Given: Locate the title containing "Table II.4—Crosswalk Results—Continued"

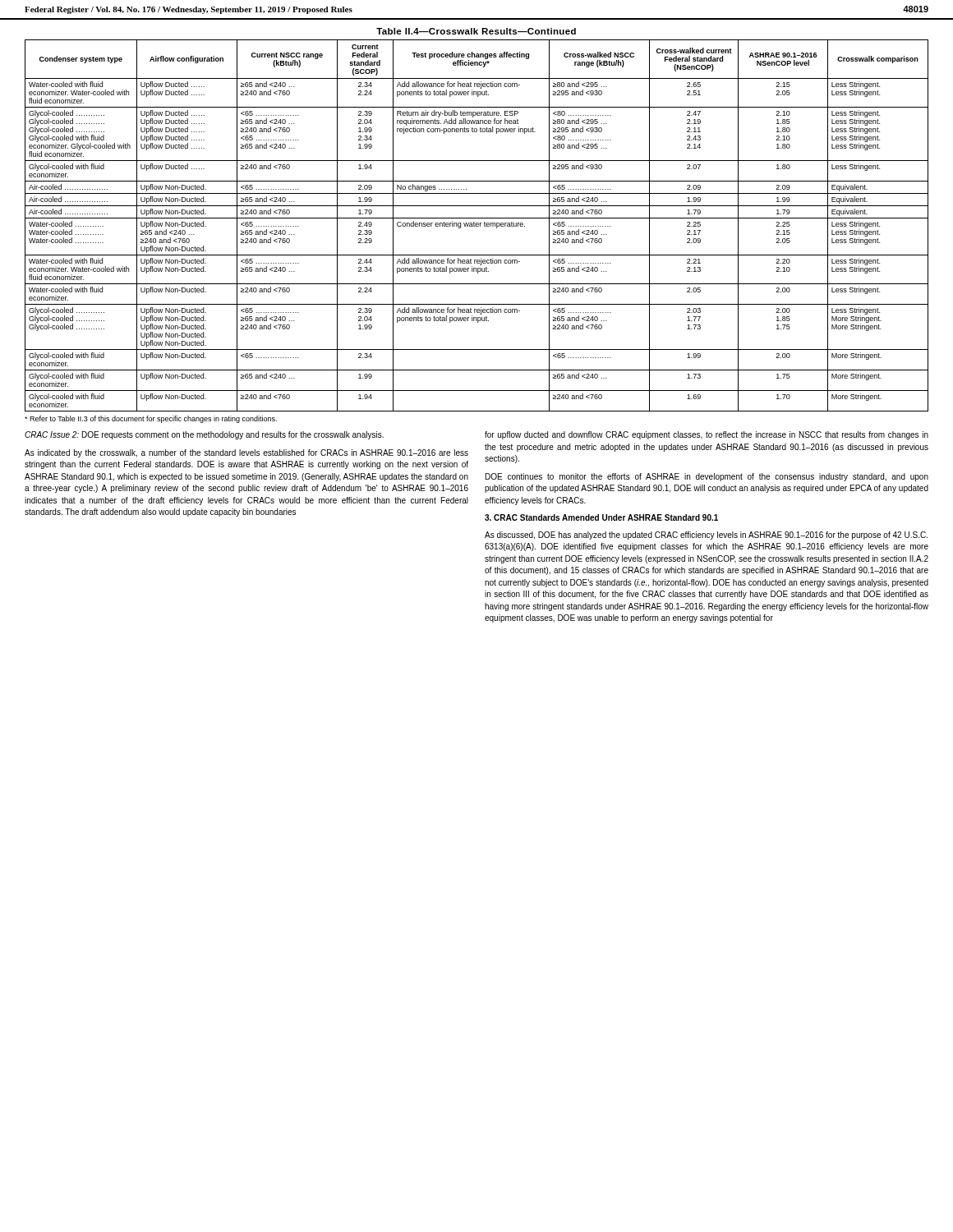Looking at the screenshot, I should point(476,31).
